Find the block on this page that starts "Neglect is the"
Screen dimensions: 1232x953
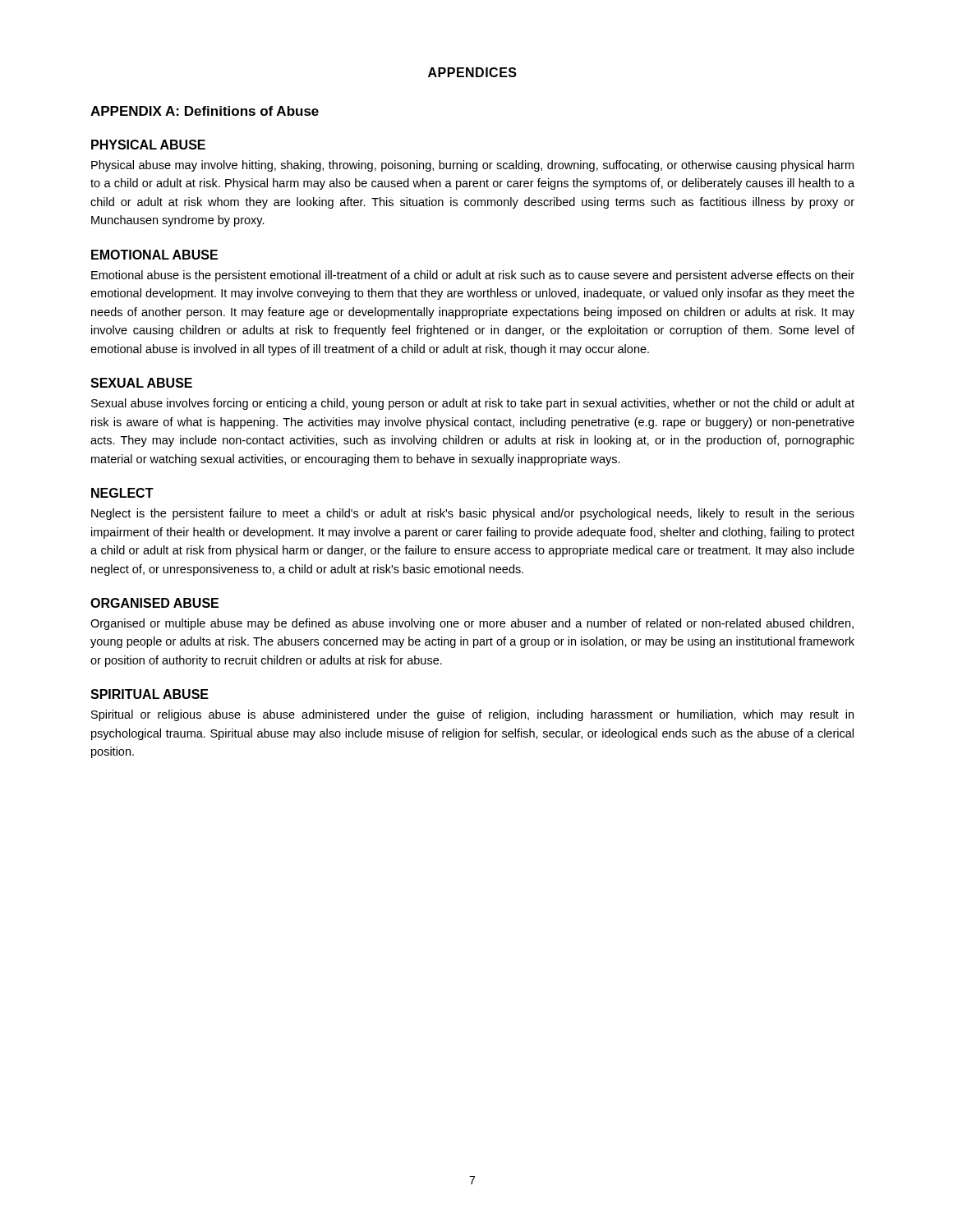472,541
